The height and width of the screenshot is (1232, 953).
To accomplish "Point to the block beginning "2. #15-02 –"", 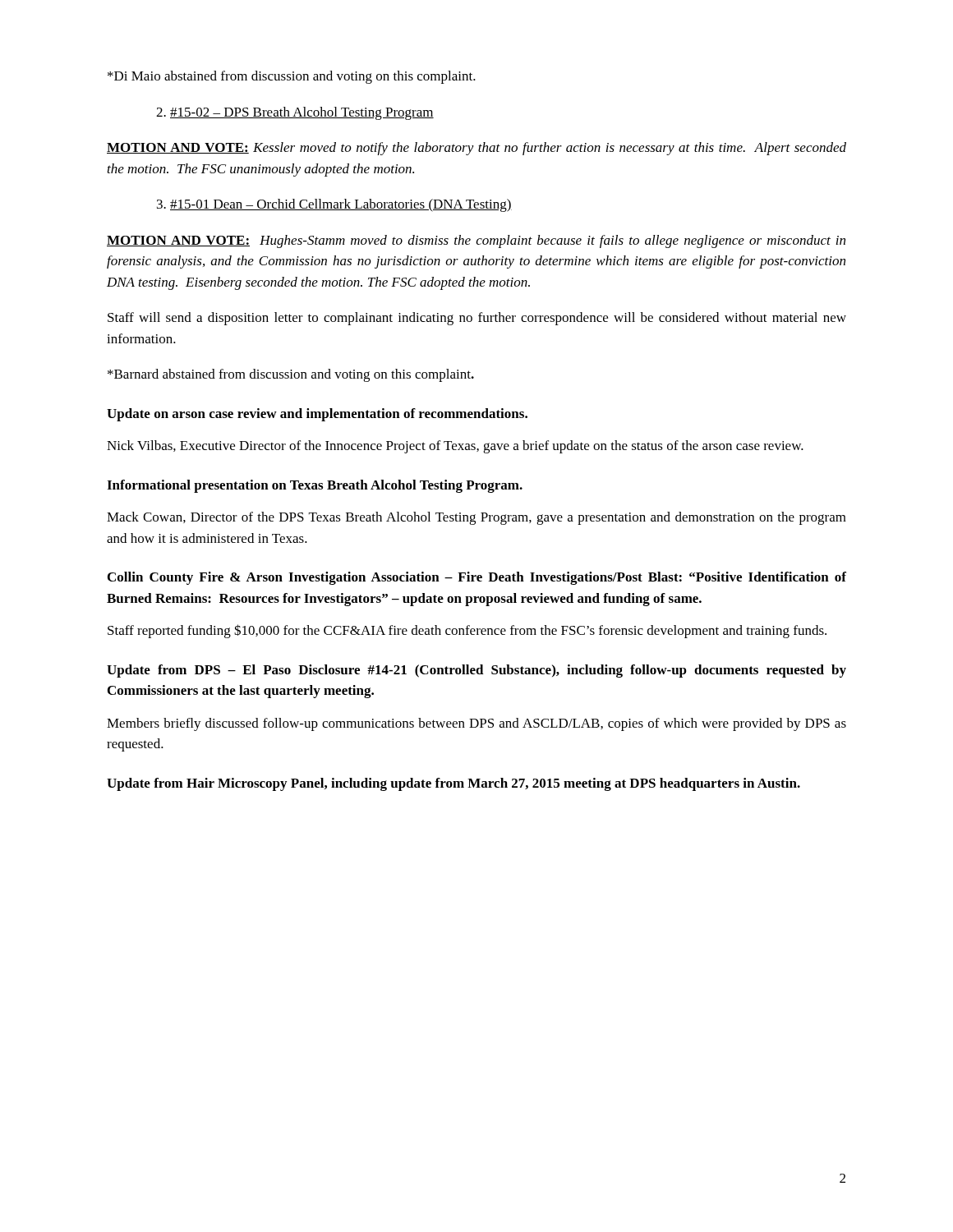I will point(295,112).
